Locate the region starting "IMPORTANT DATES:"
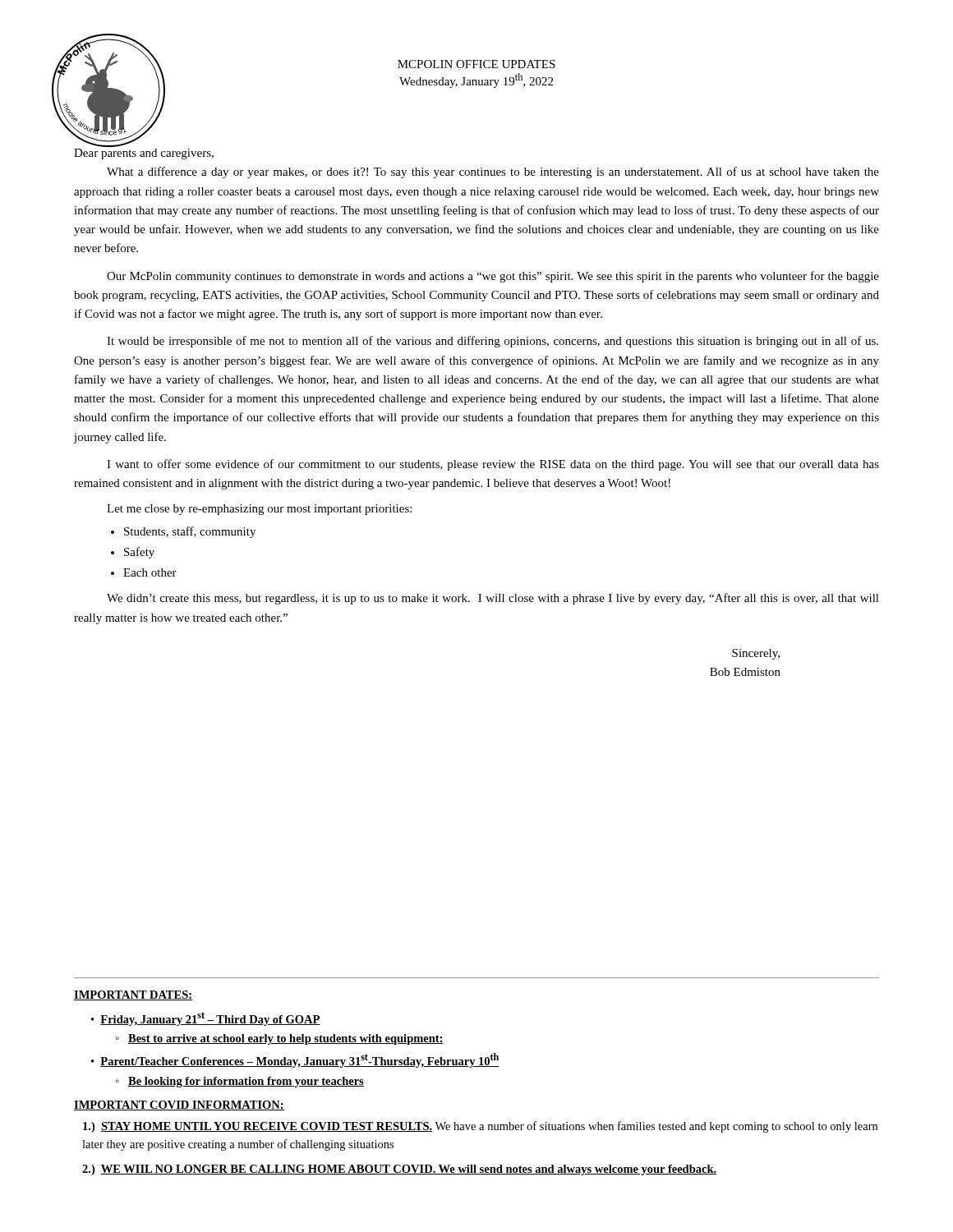 tap(133, 995)
